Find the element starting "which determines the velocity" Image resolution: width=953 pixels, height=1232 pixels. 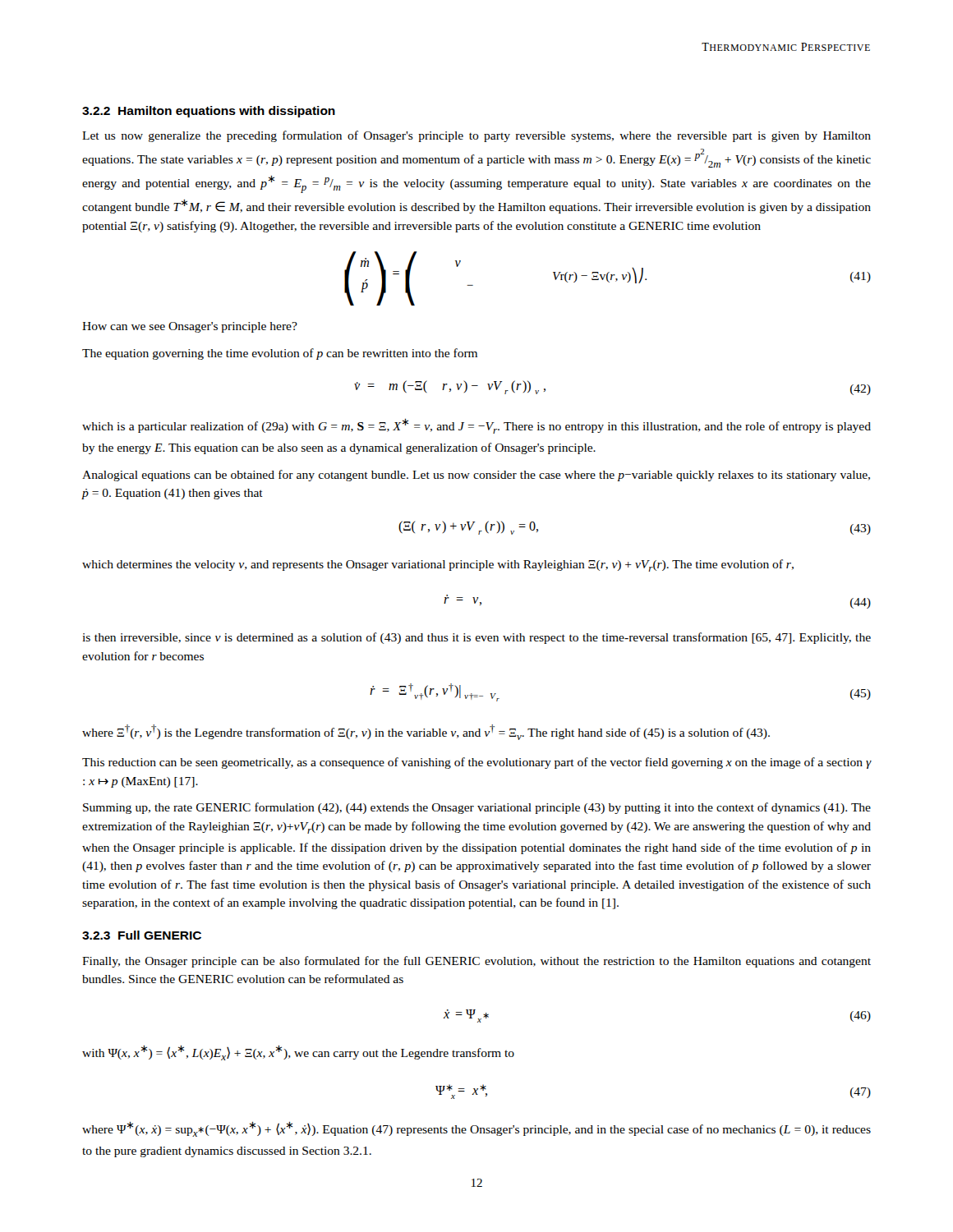click(438, 565)
